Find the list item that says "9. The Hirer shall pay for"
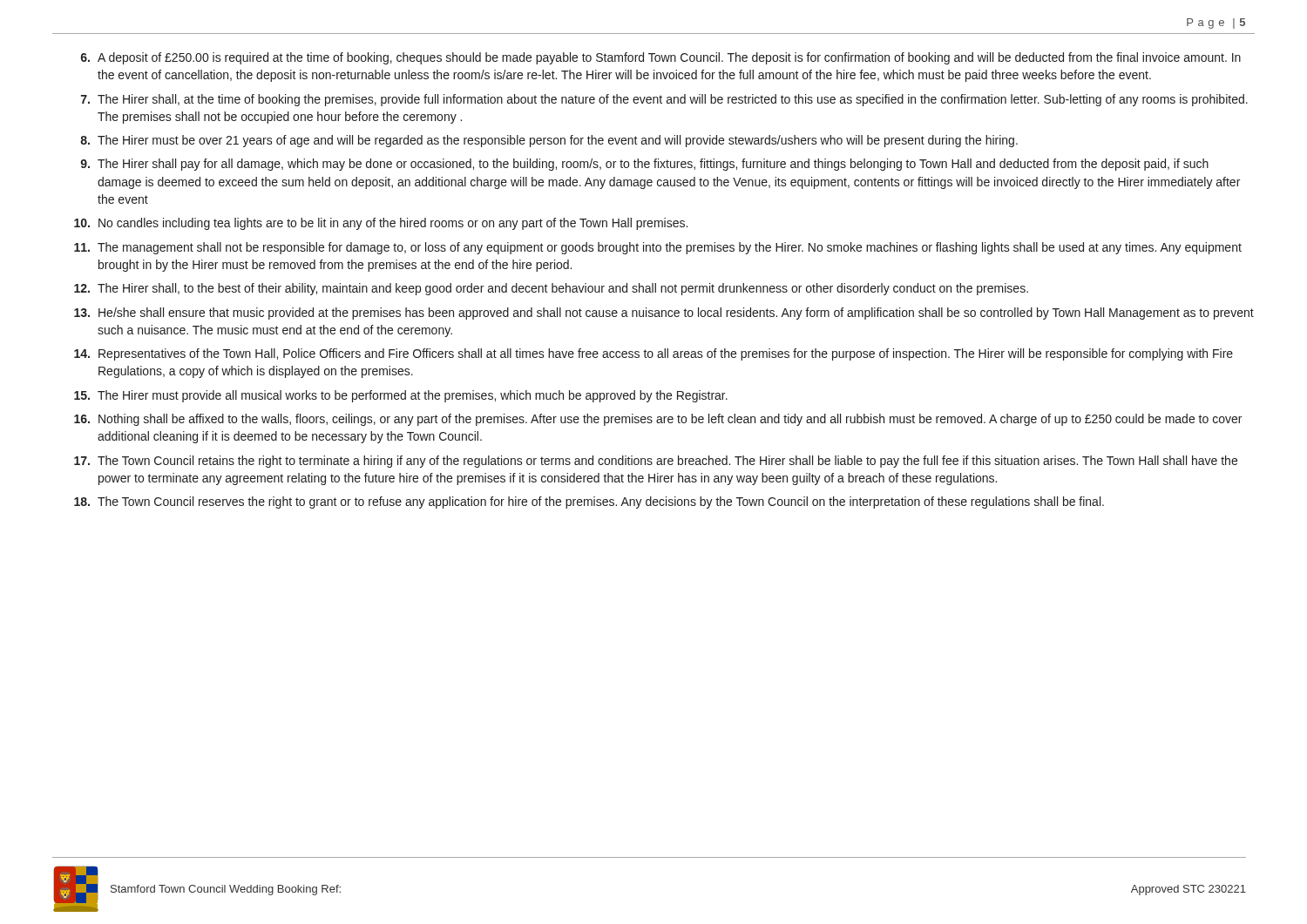The width and height of the screenshot is (1307, 924). [654, 182]
